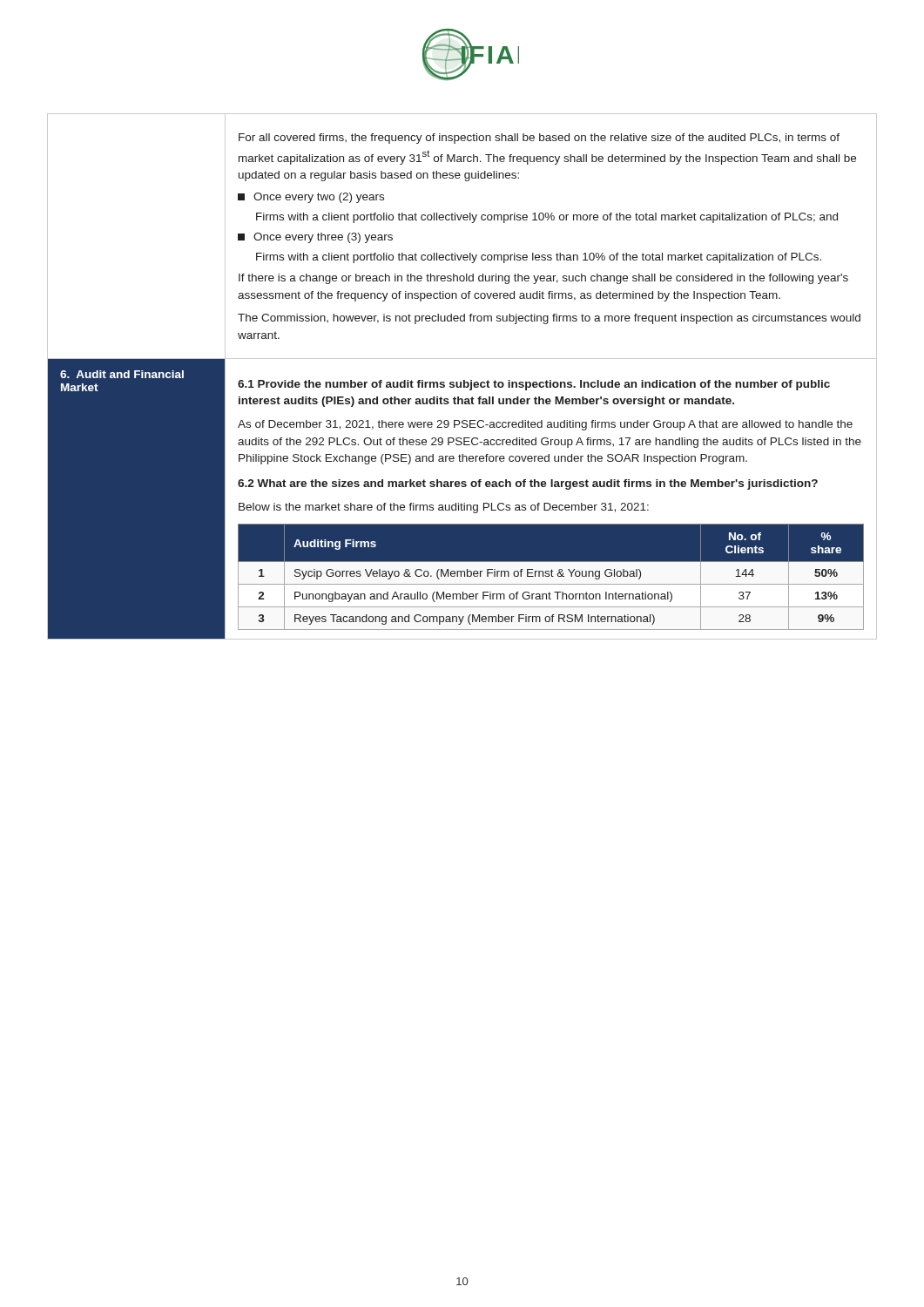The image size is (924, 1307).
Task: Where is the passage that starts "If there is"?
Action: click(x=551, y=286)
